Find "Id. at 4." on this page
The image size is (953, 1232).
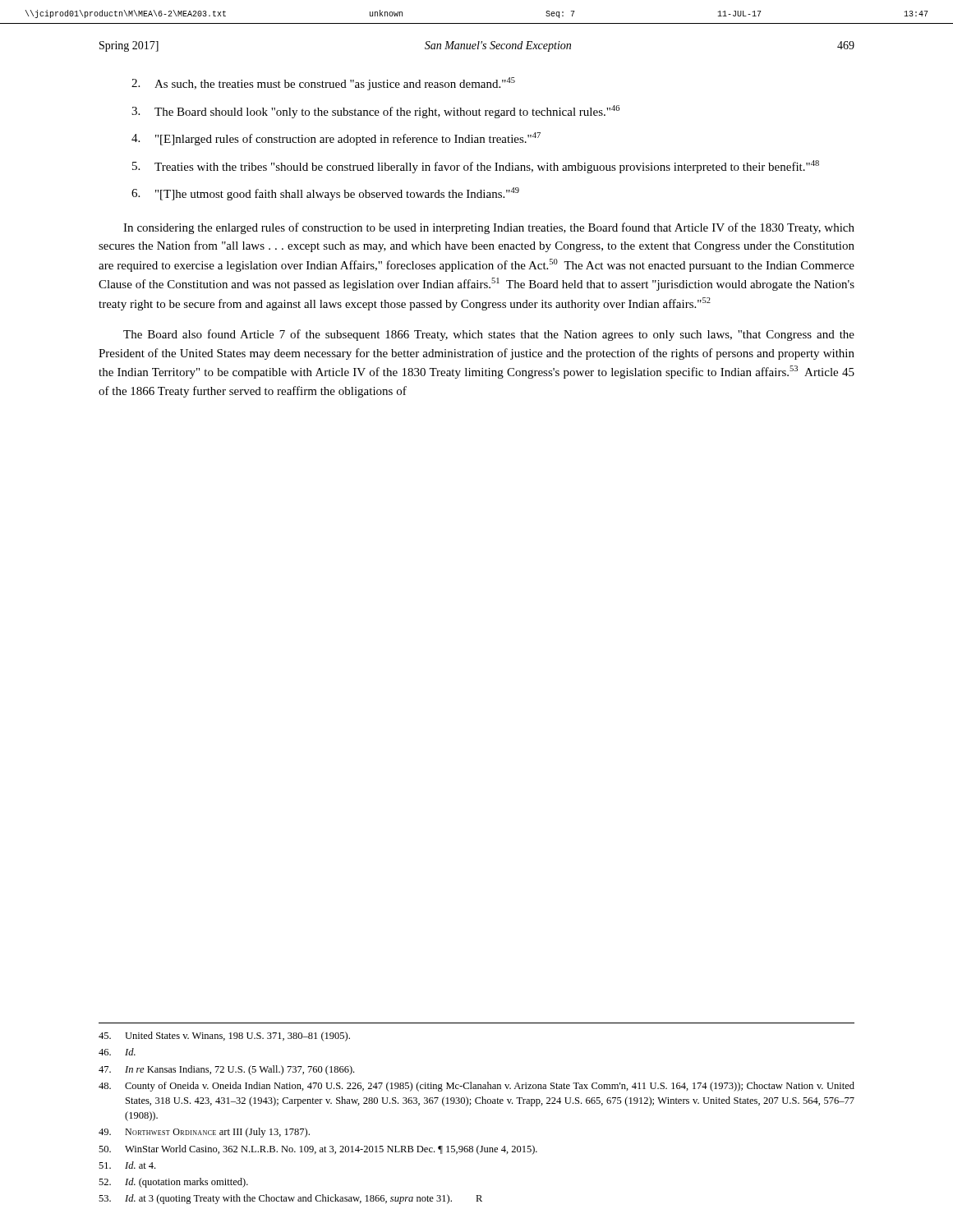click(476, 1165)
